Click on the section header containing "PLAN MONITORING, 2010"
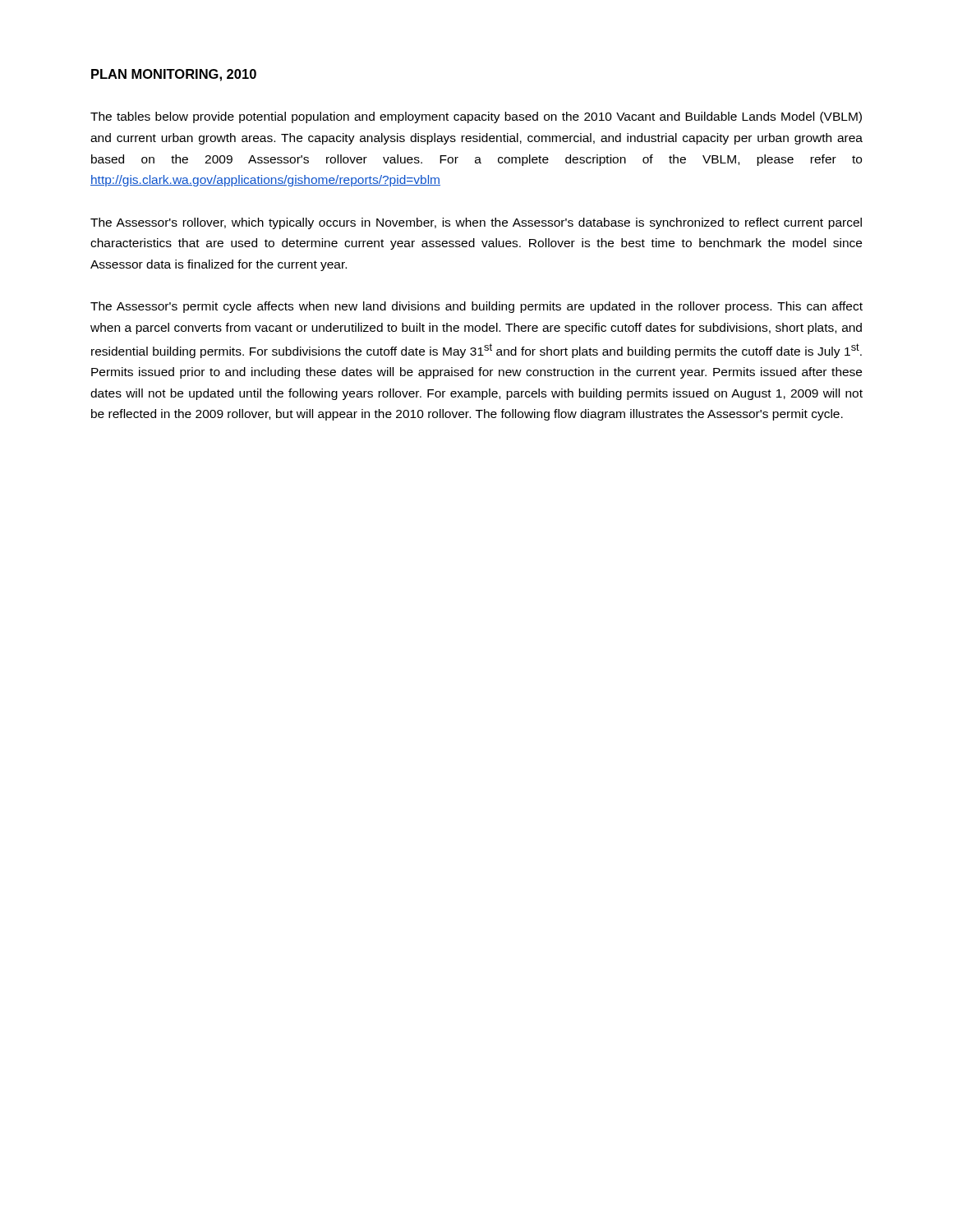 click(173, 74)
